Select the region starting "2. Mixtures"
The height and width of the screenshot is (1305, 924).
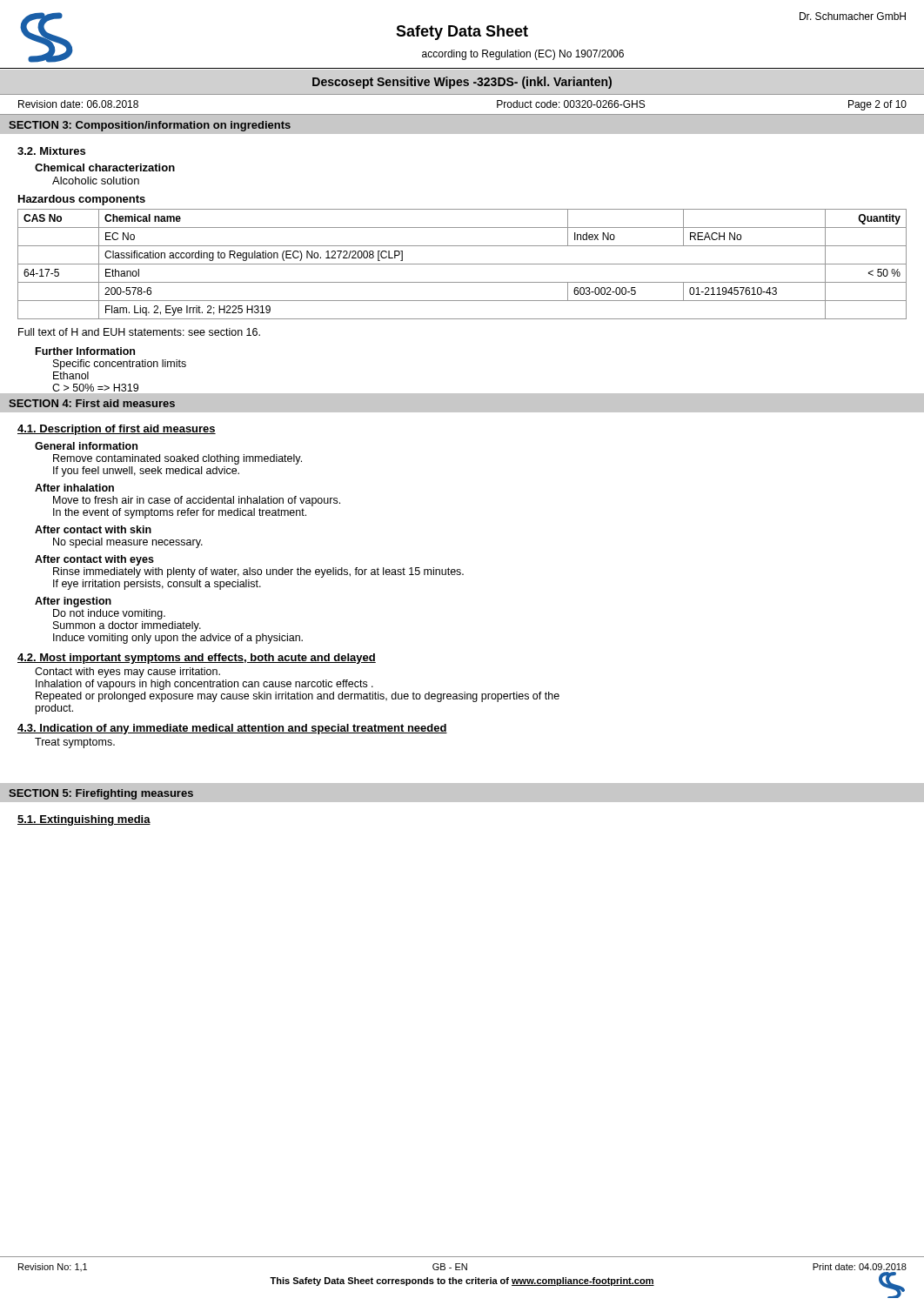(x=51, y=151)
